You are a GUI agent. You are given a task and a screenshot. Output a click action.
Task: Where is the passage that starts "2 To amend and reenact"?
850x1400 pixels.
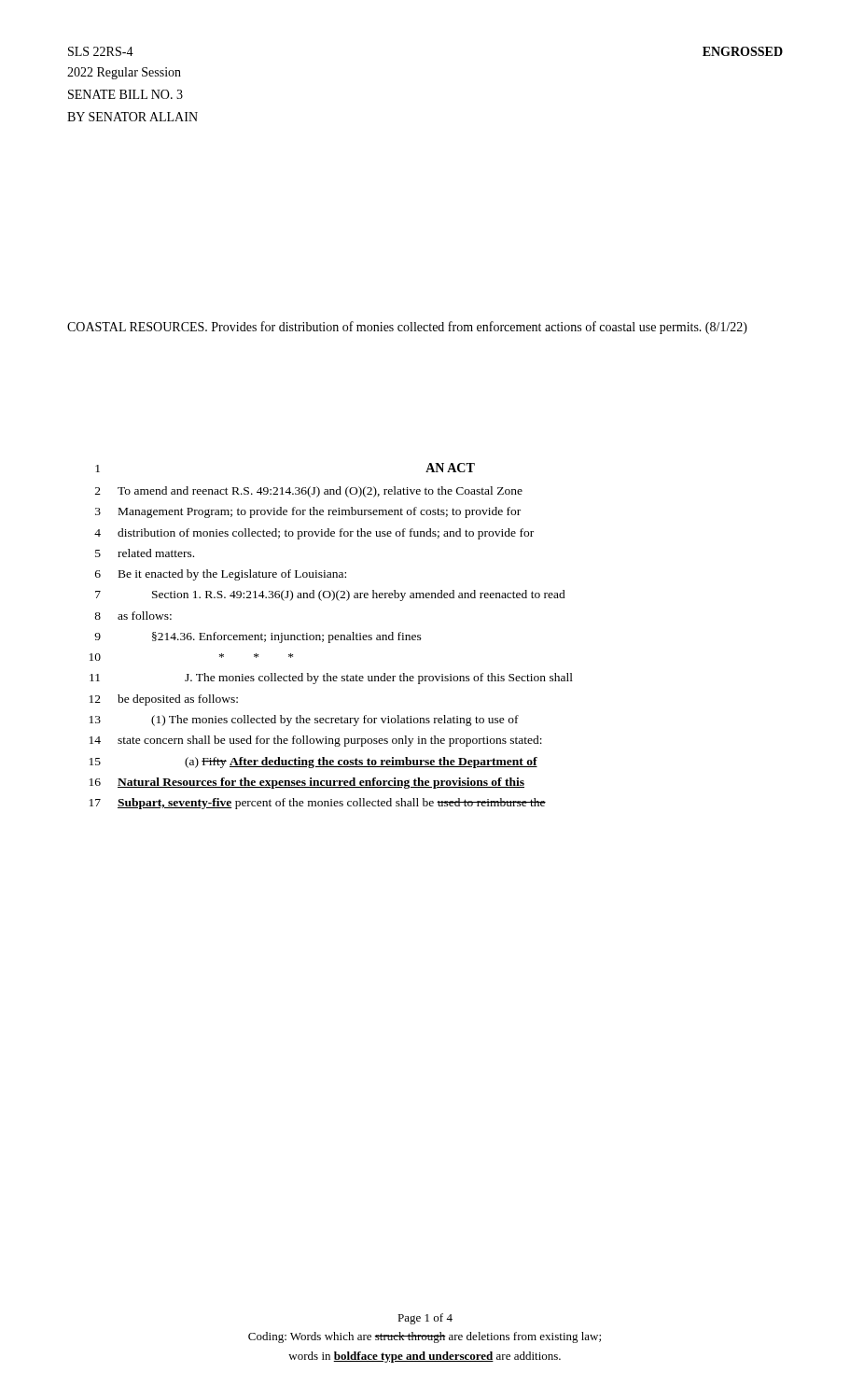[425, 491]
